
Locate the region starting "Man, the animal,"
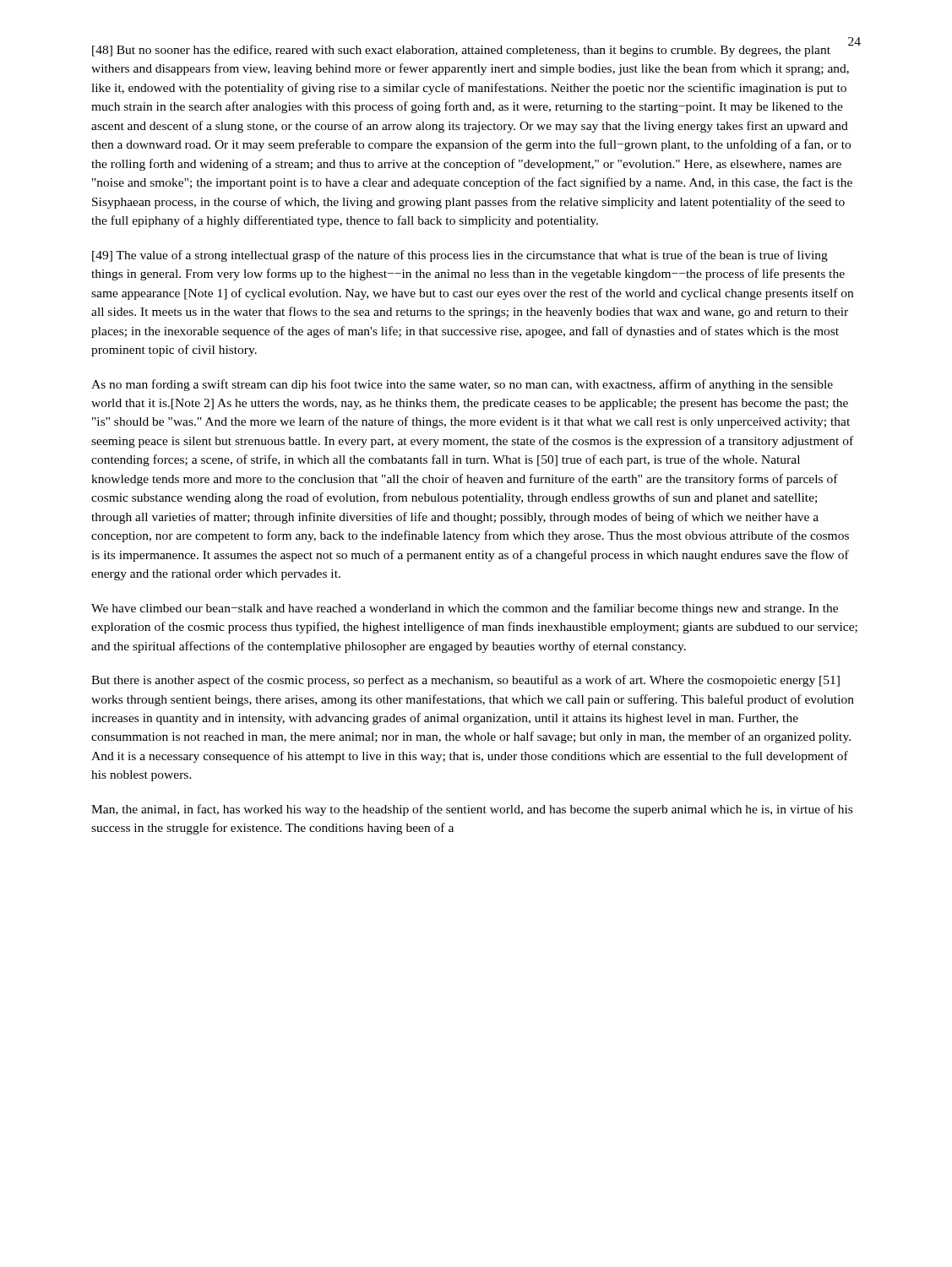tap(472, 818)
